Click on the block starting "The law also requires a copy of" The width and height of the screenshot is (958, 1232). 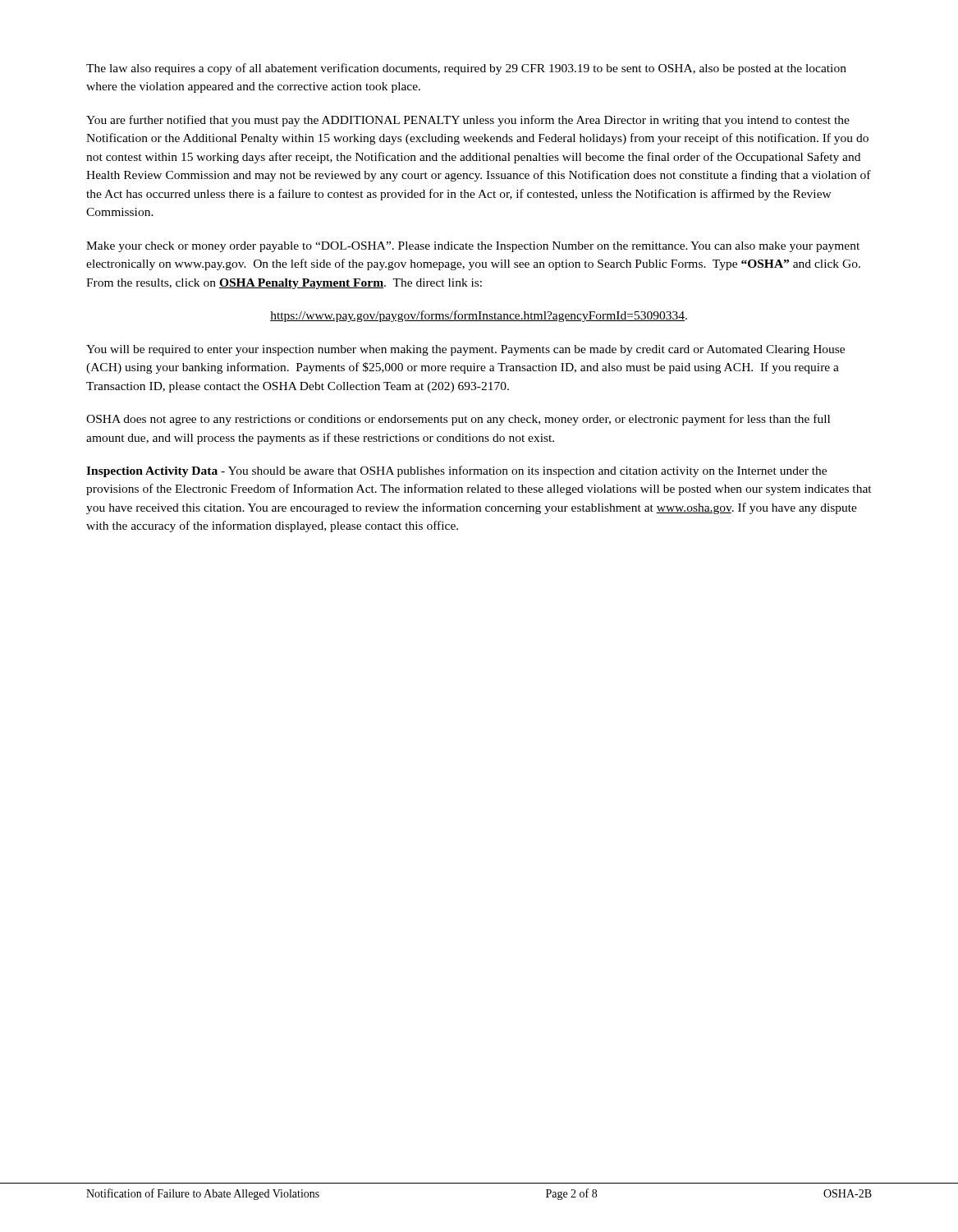point(466,77)
